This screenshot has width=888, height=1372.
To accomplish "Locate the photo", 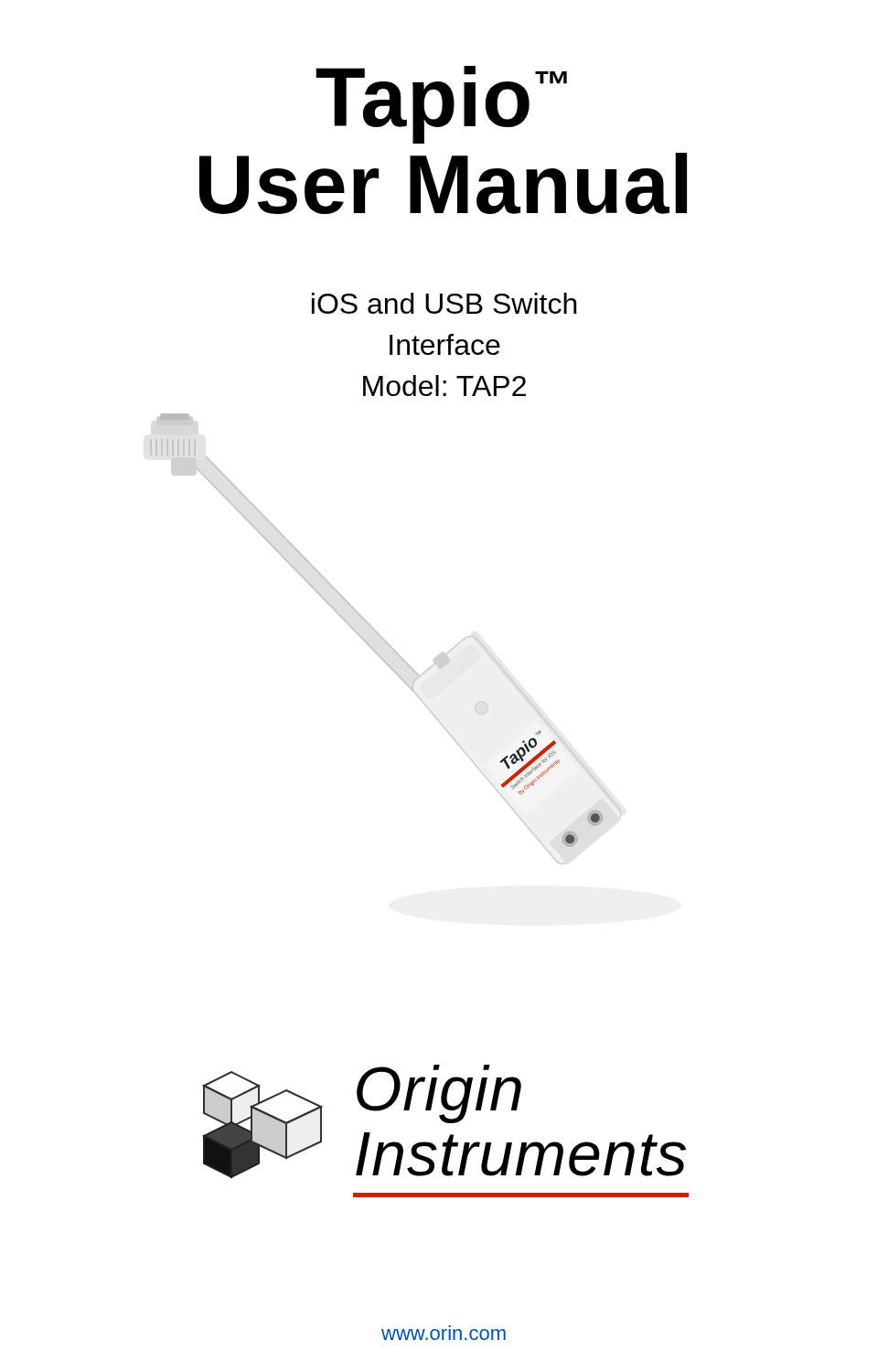I will (444, 677).
